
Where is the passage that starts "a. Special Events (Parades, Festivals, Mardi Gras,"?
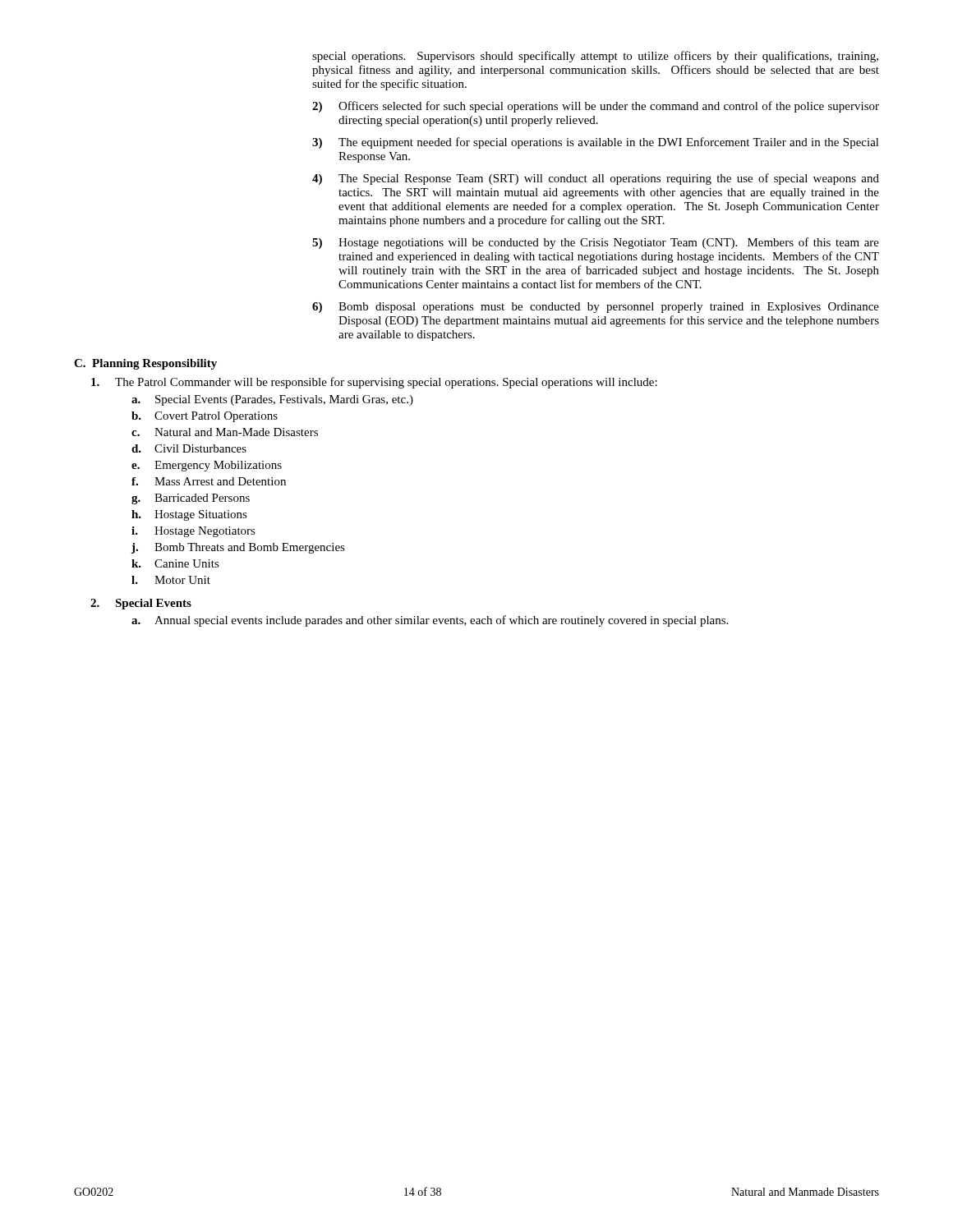(272, 400)
